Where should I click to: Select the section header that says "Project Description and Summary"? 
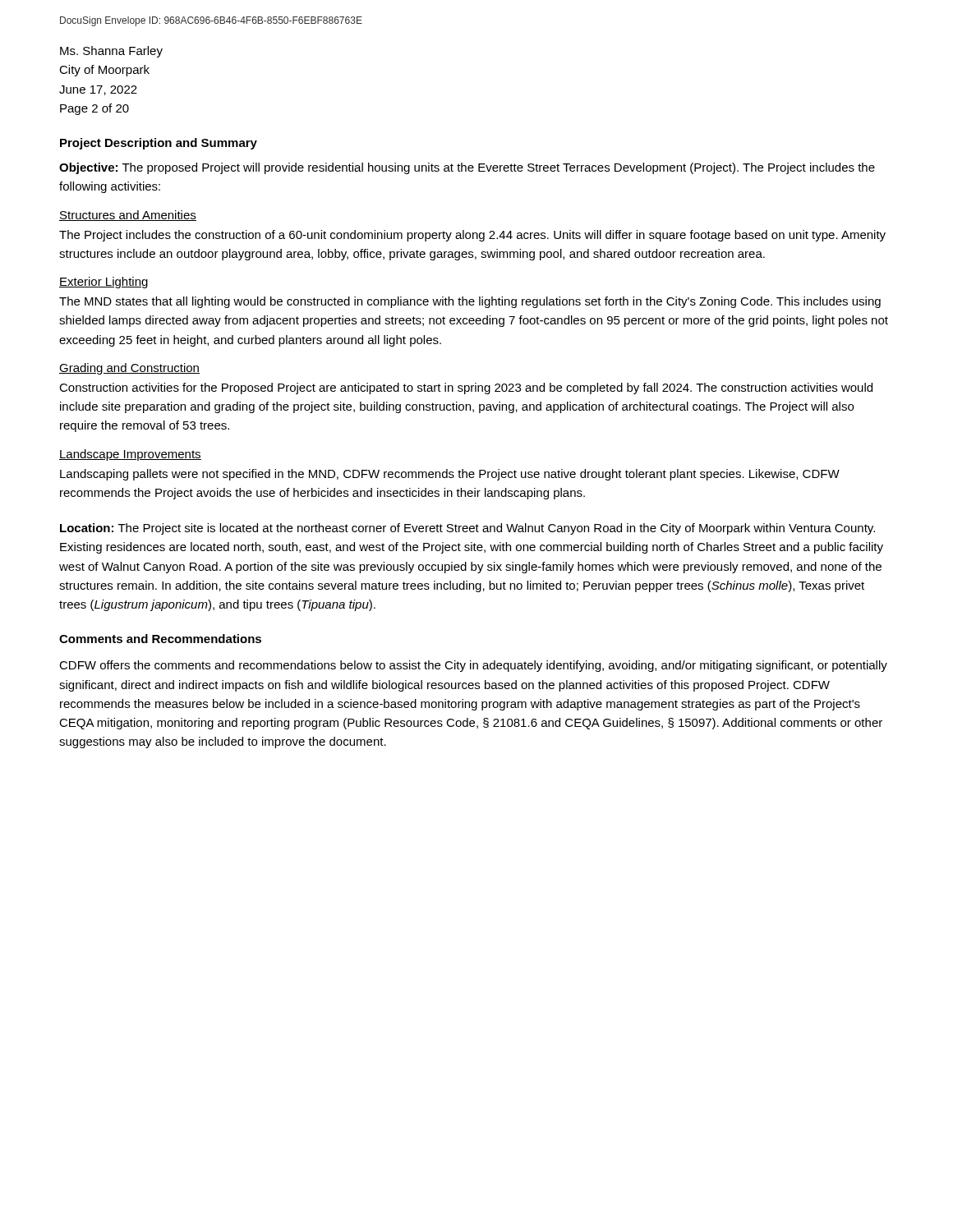coord(158,142)
